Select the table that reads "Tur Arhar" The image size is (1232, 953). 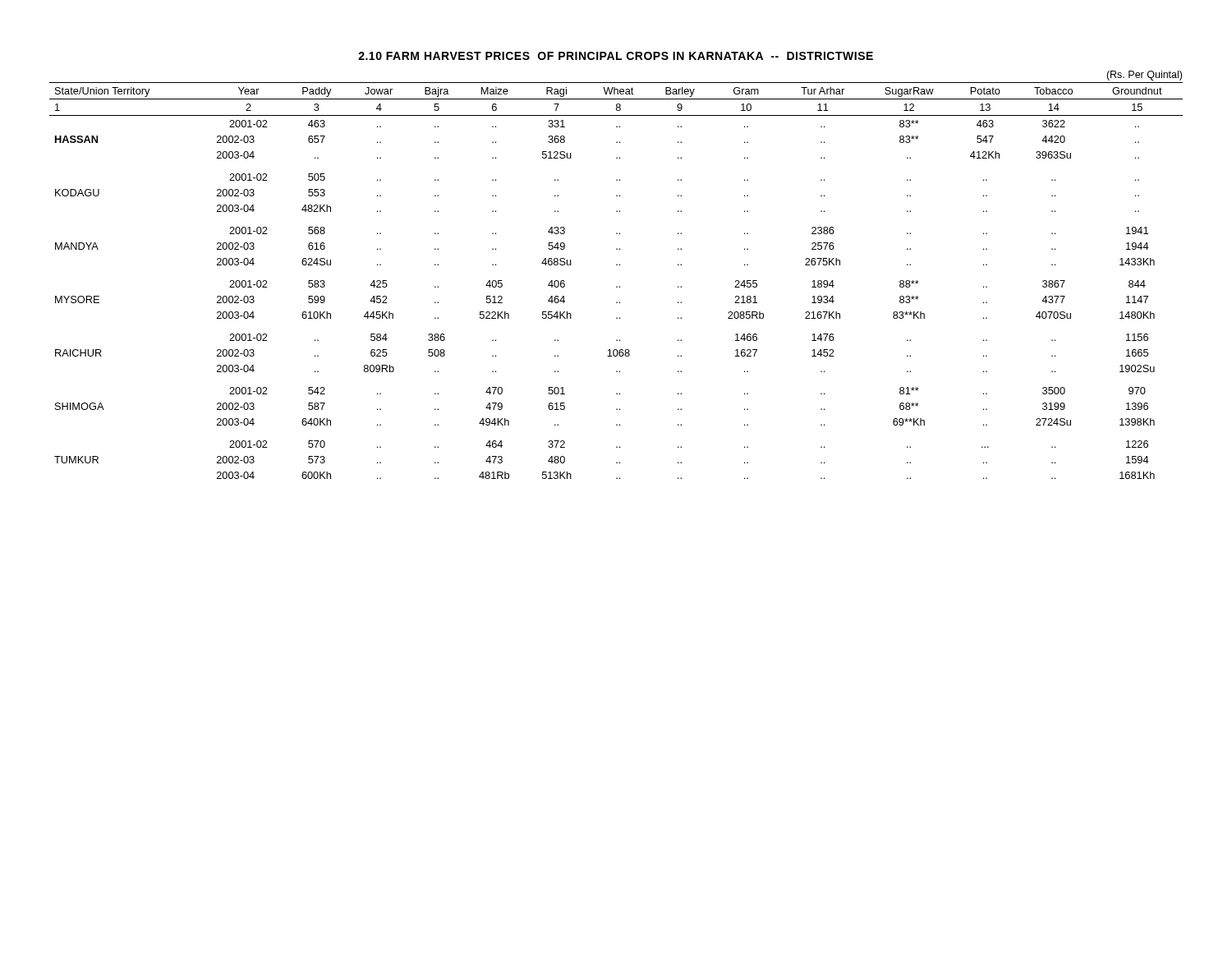tap(616, 283)
